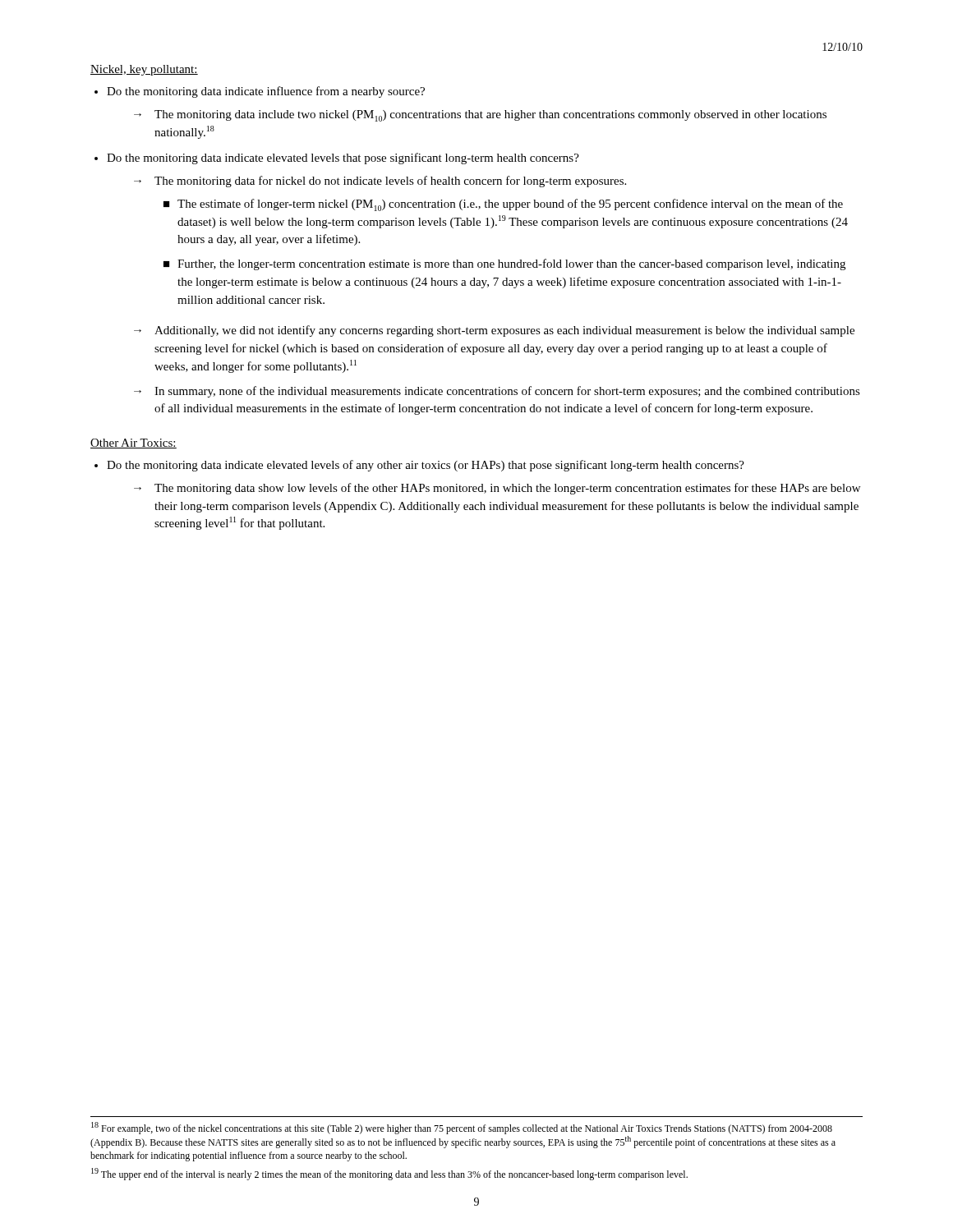Find the region starting "Nickel, key pollutant:"

[144, 69]
